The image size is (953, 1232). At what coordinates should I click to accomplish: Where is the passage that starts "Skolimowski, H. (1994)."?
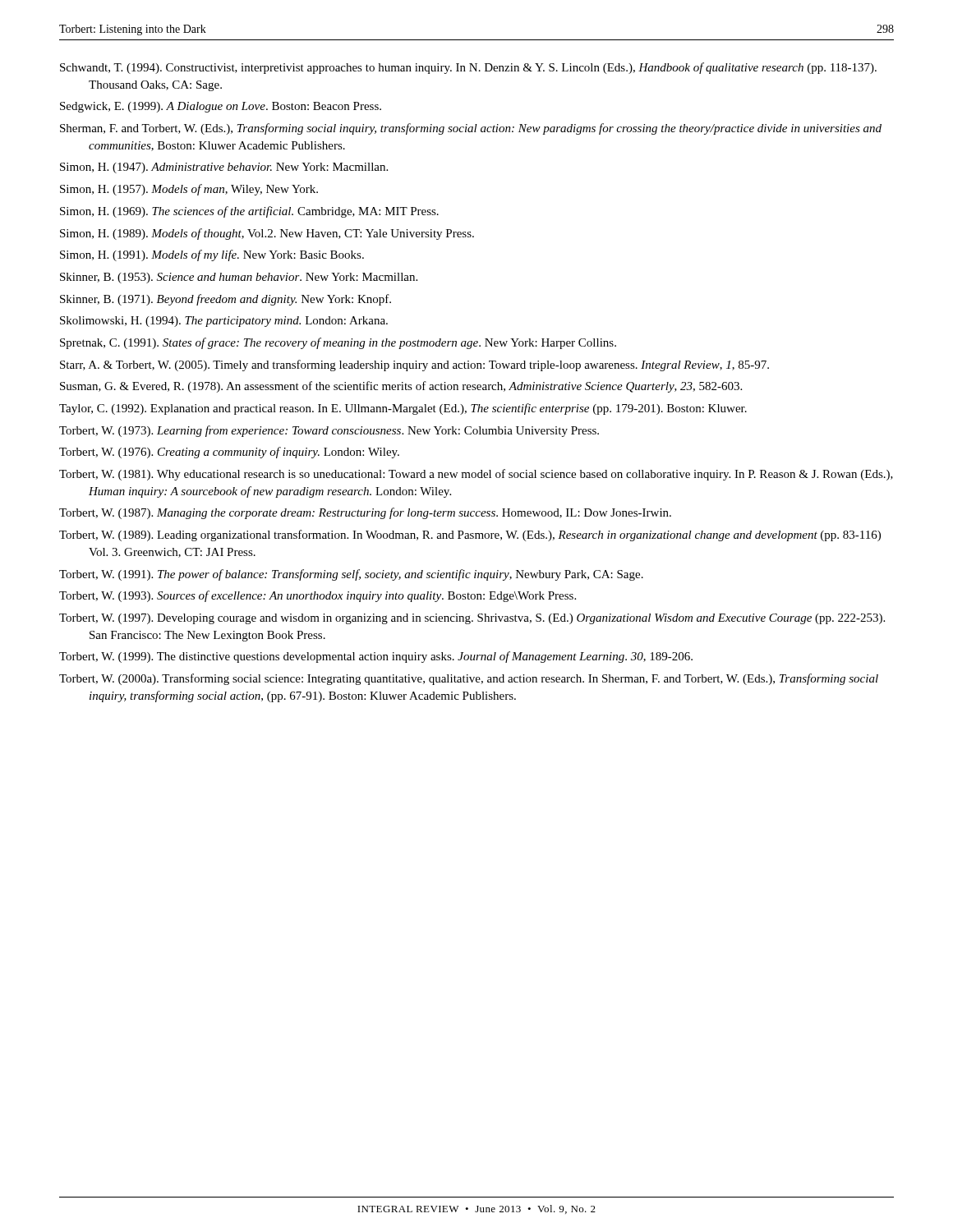point(224,321)
